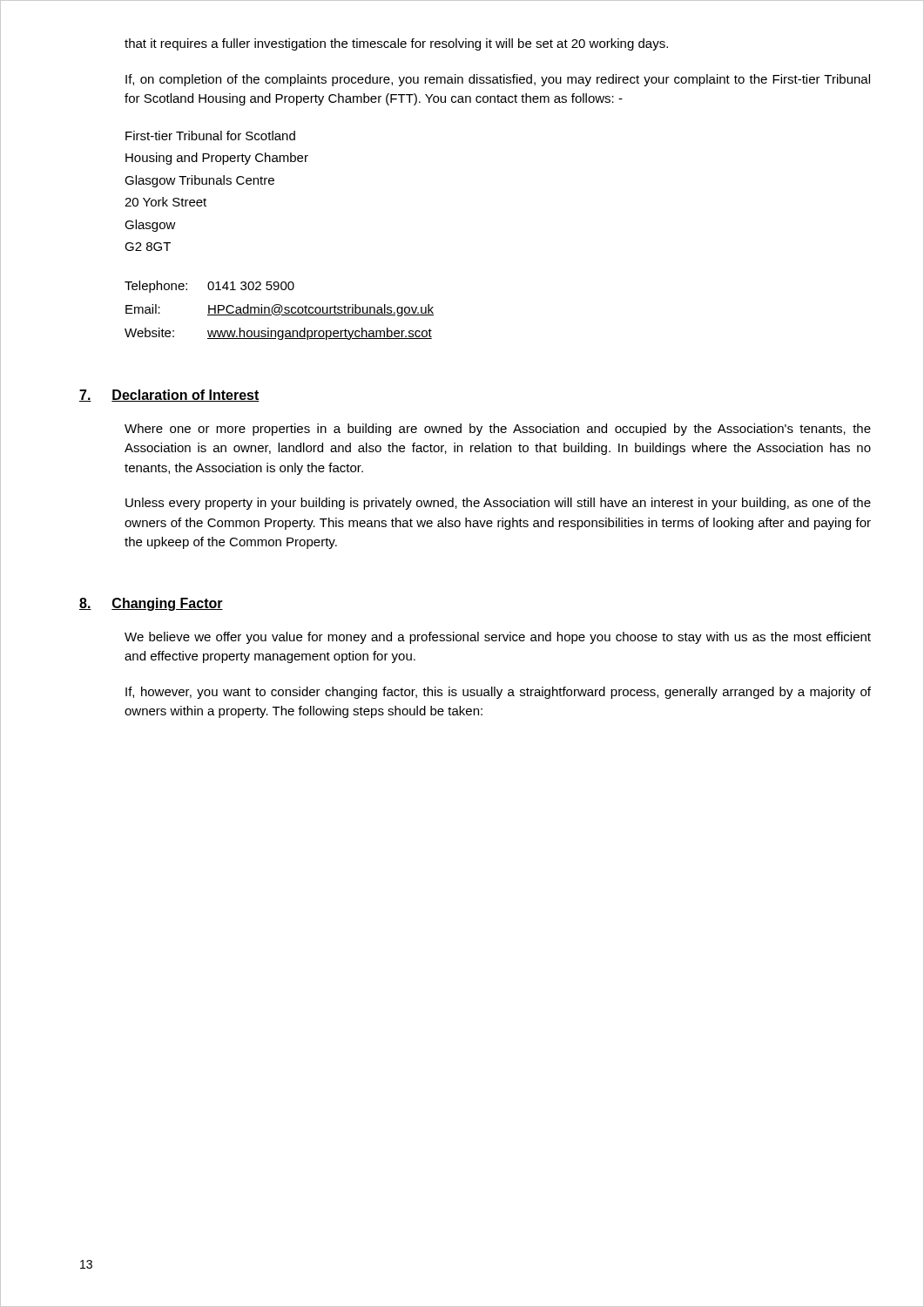Locate the block of text that opens with "If, however, you want to consider changing"
Viewport: 924px width, 1307px height.
pos(498,701)
